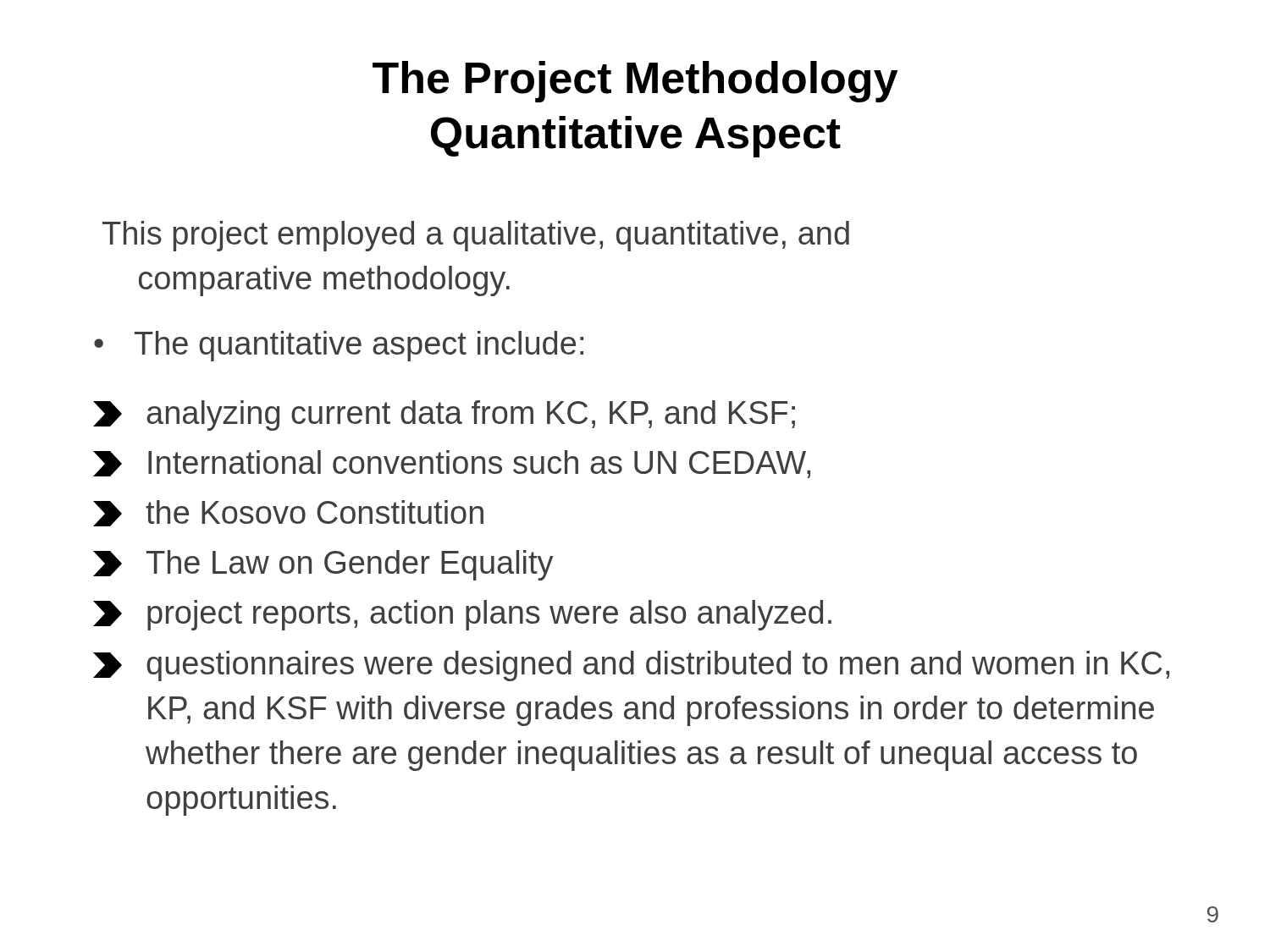Viewport: 1270px width, 952px height.
Task: Find the block starting "analyzing current data from KC,"
Action: point(635,413)
